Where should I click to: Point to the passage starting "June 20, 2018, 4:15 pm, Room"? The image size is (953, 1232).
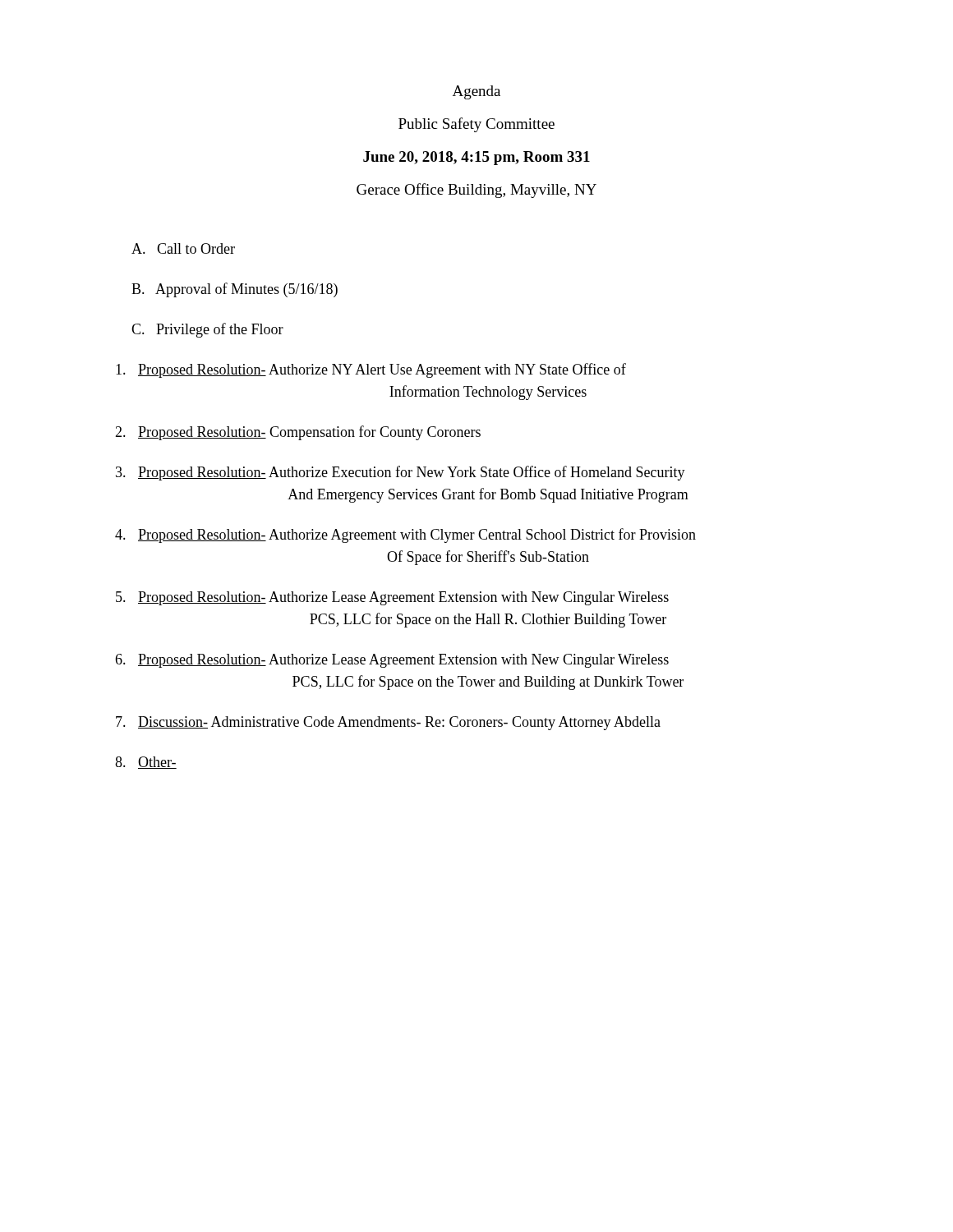coord(476,156)
